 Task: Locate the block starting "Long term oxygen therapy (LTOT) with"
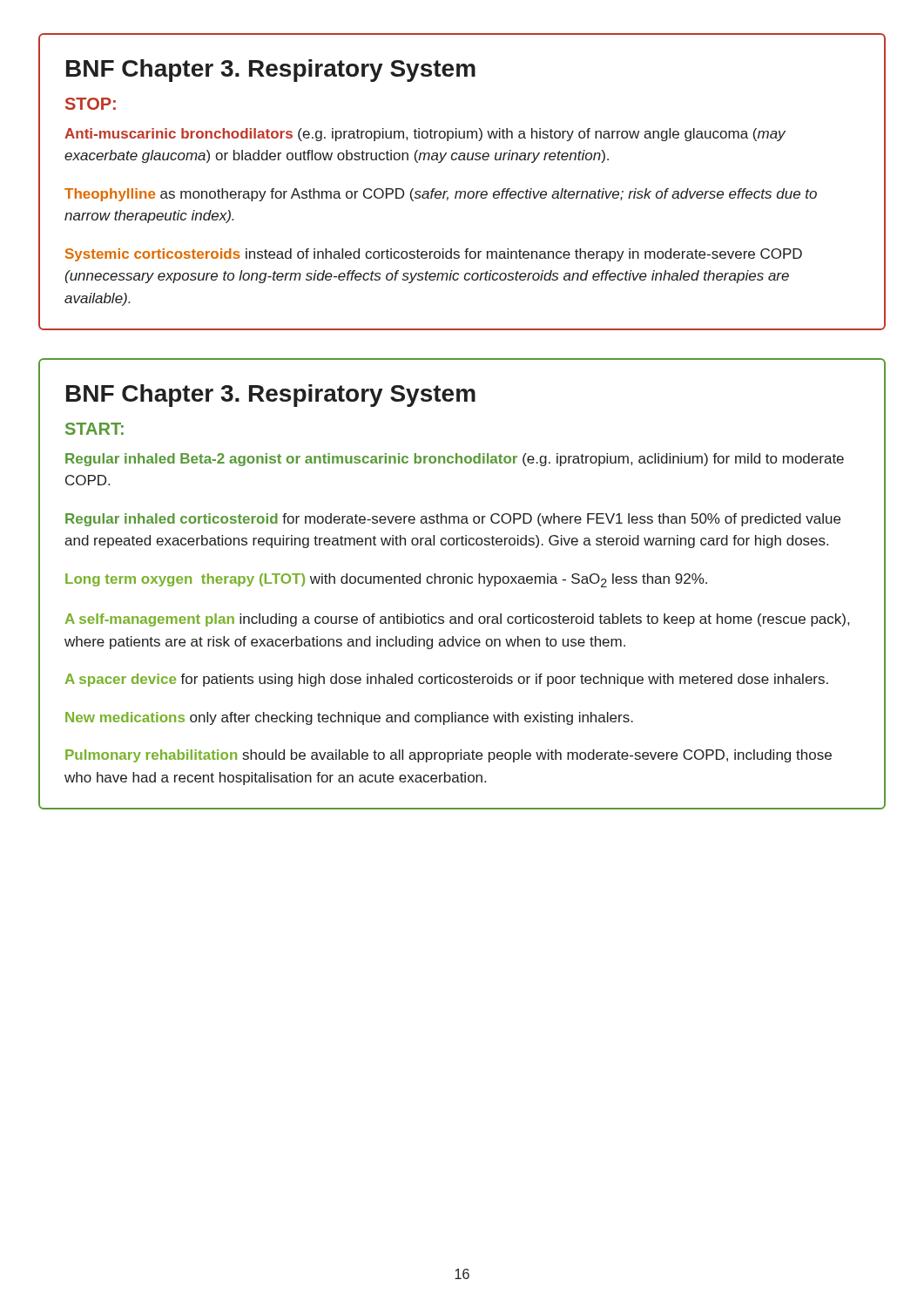pyautogui.click(x=386, y=580)
